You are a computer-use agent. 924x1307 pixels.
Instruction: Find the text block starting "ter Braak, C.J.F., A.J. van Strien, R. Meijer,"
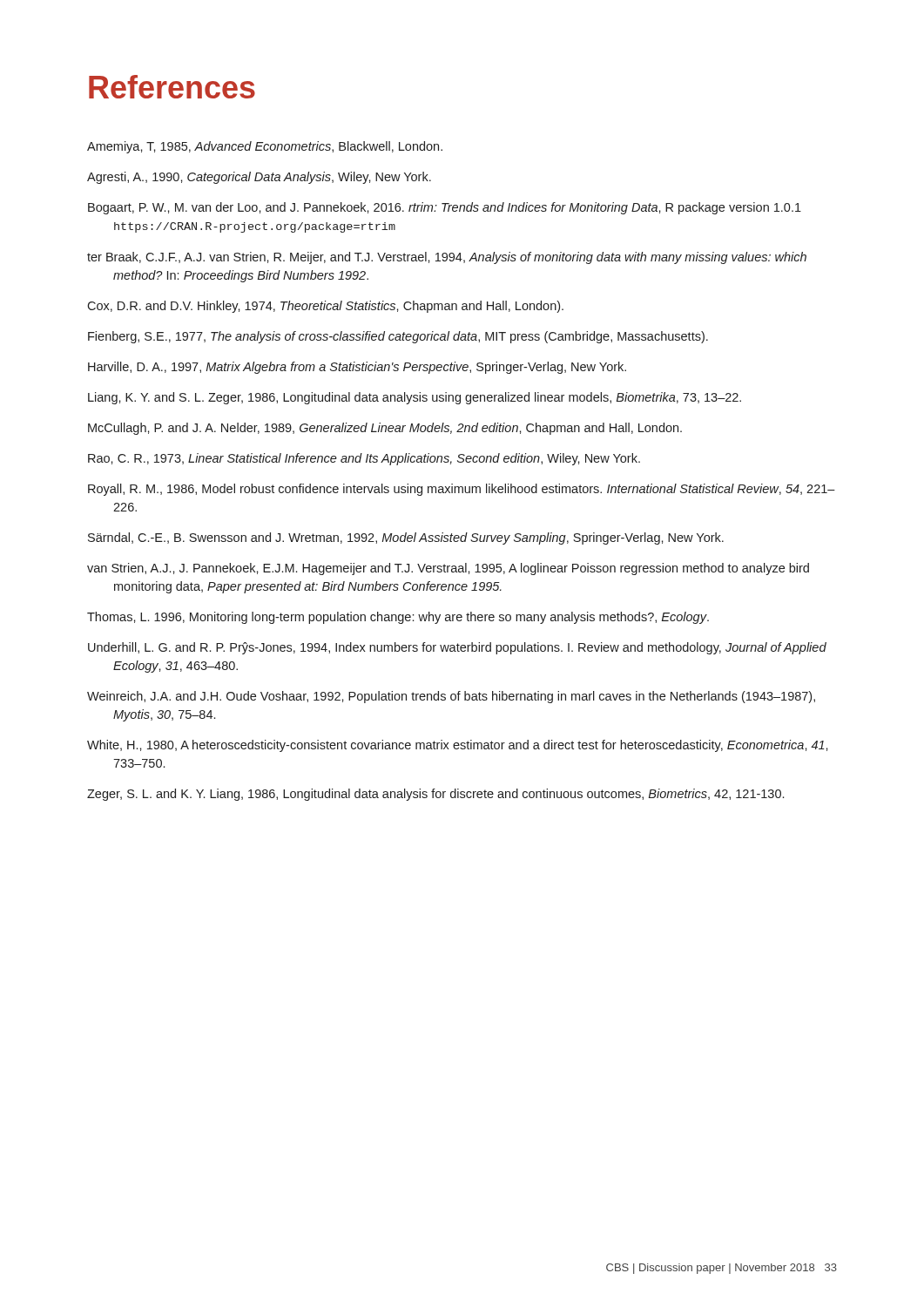click(x=447, y=266)
